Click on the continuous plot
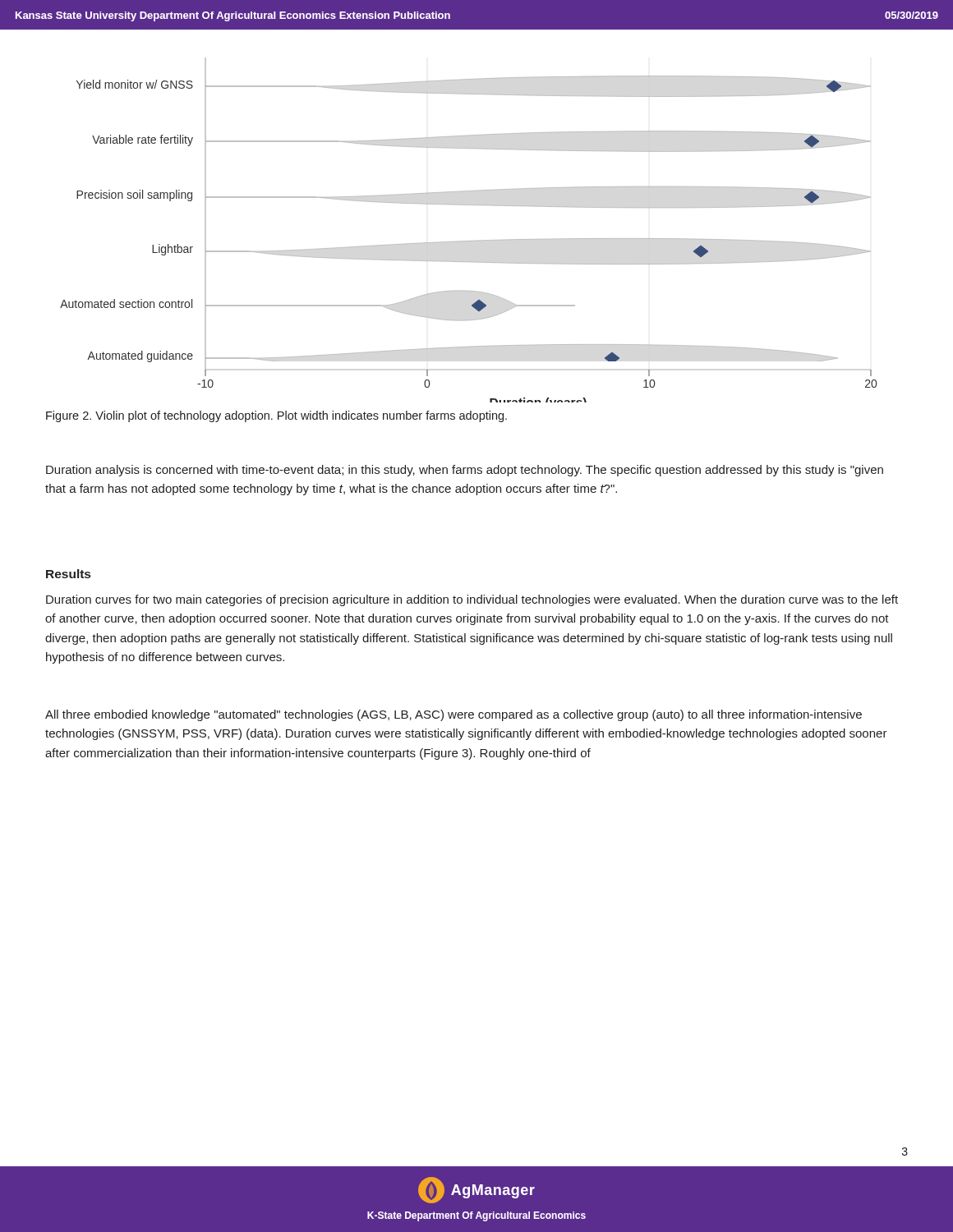 pos(476,222)
